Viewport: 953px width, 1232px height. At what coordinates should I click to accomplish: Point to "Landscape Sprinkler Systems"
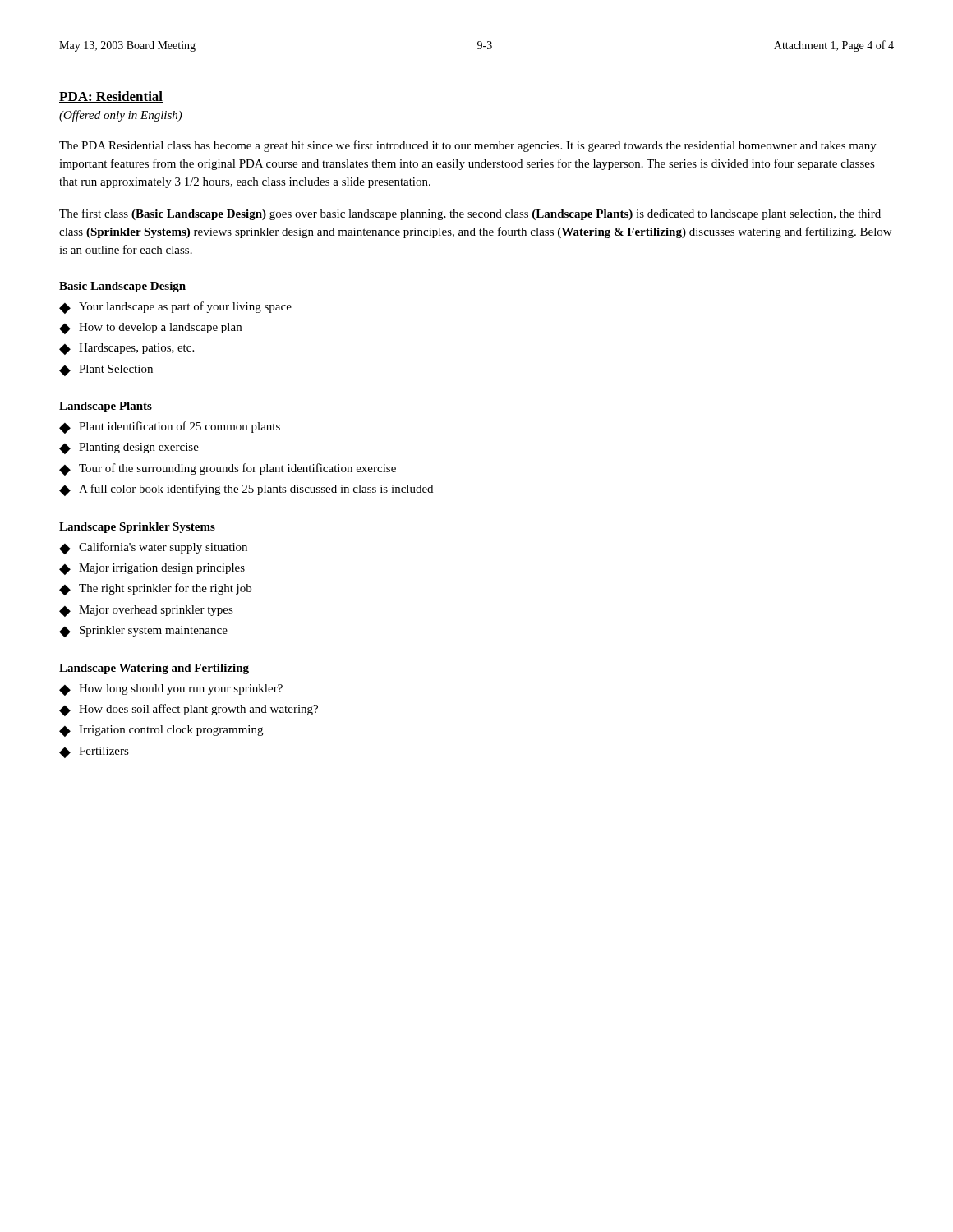137,526
